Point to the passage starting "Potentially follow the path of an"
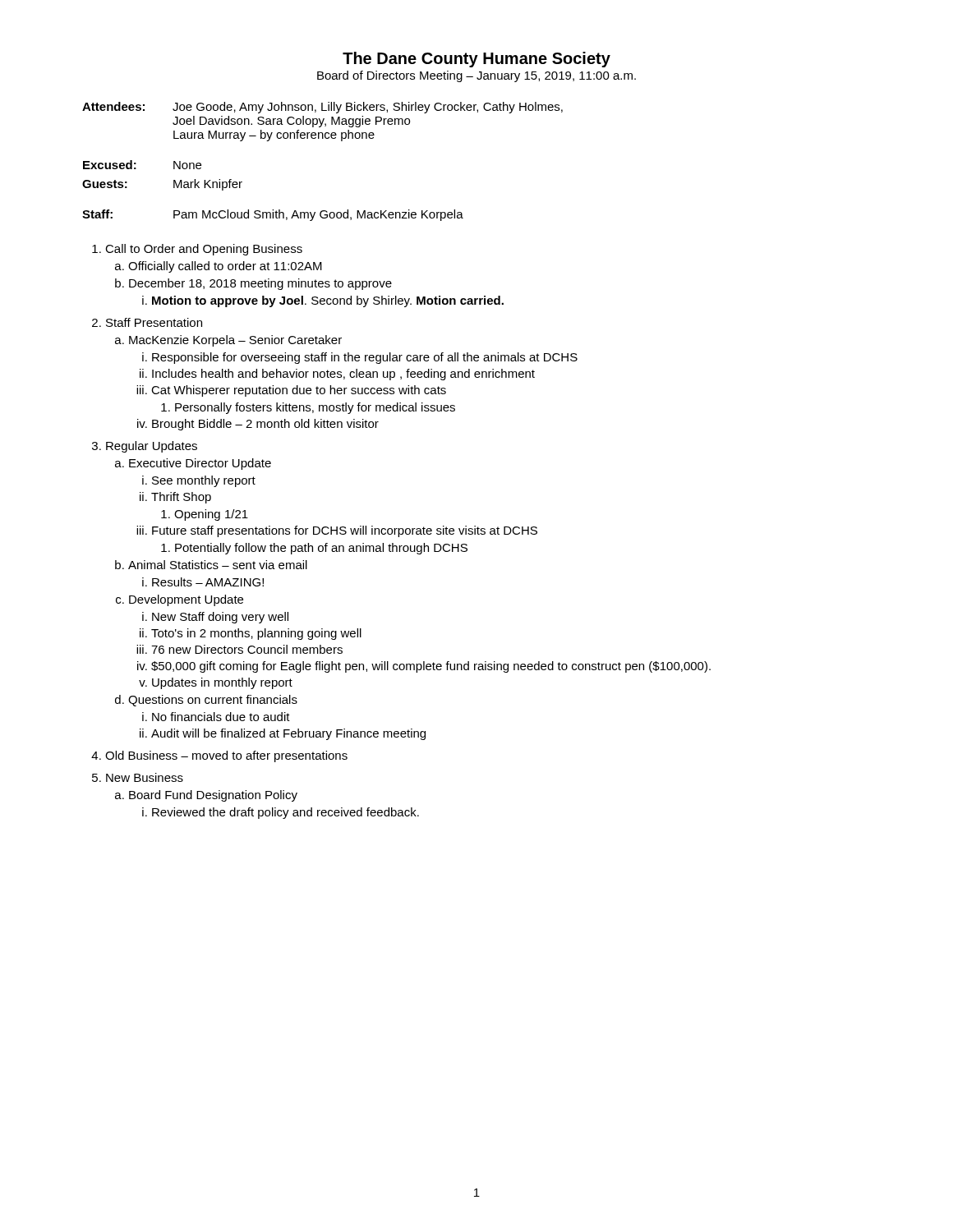This screenshot has height=1232, width=953. (321, 547)
